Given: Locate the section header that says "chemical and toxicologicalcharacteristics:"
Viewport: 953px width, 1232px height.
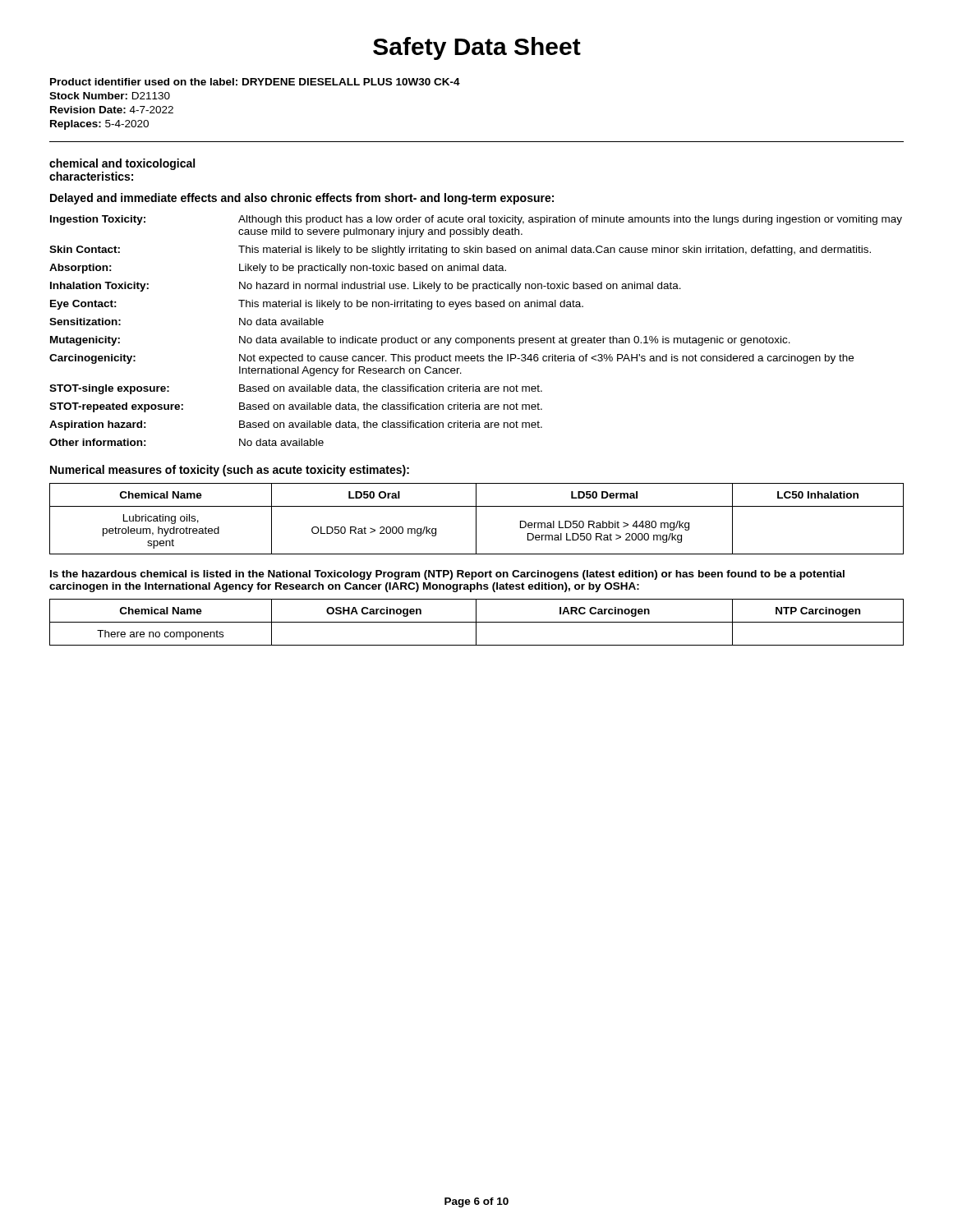Looking at the screenshot, I should (x=122, y=170).
